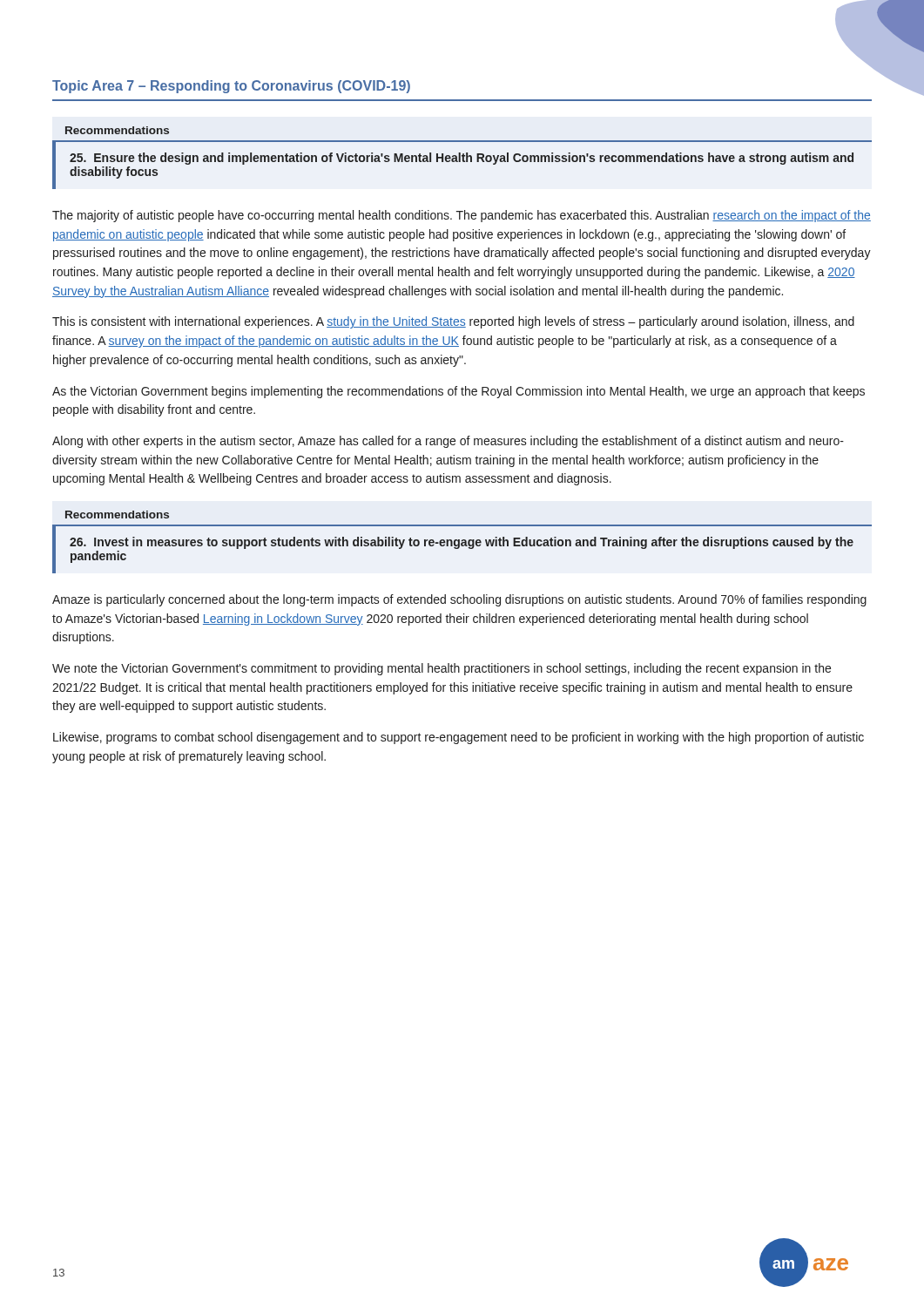
Task: Click on the illustration
Action: (x=854, y=48)
